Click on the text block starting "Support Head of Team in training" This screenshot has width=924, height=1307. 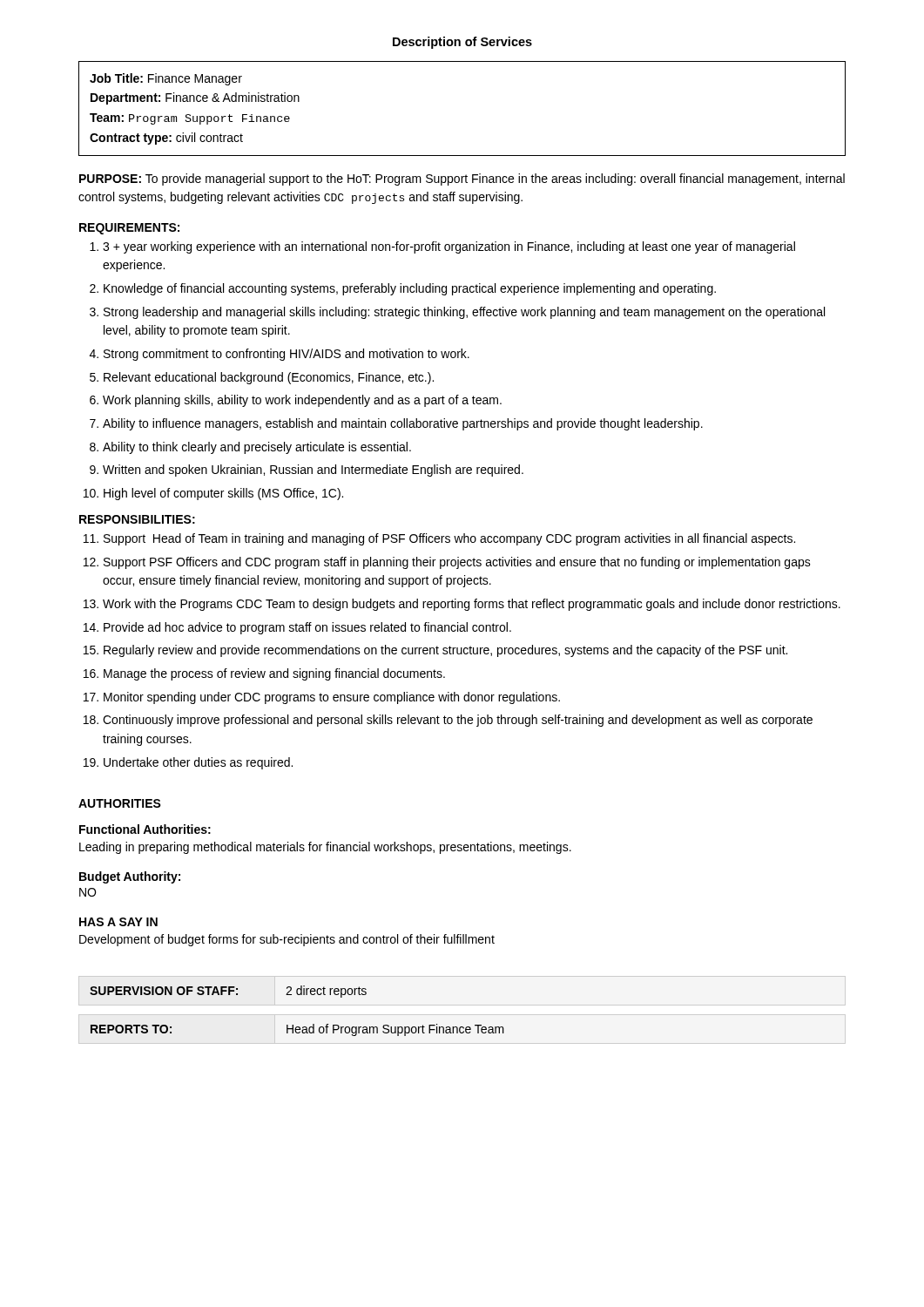(474, 539)
